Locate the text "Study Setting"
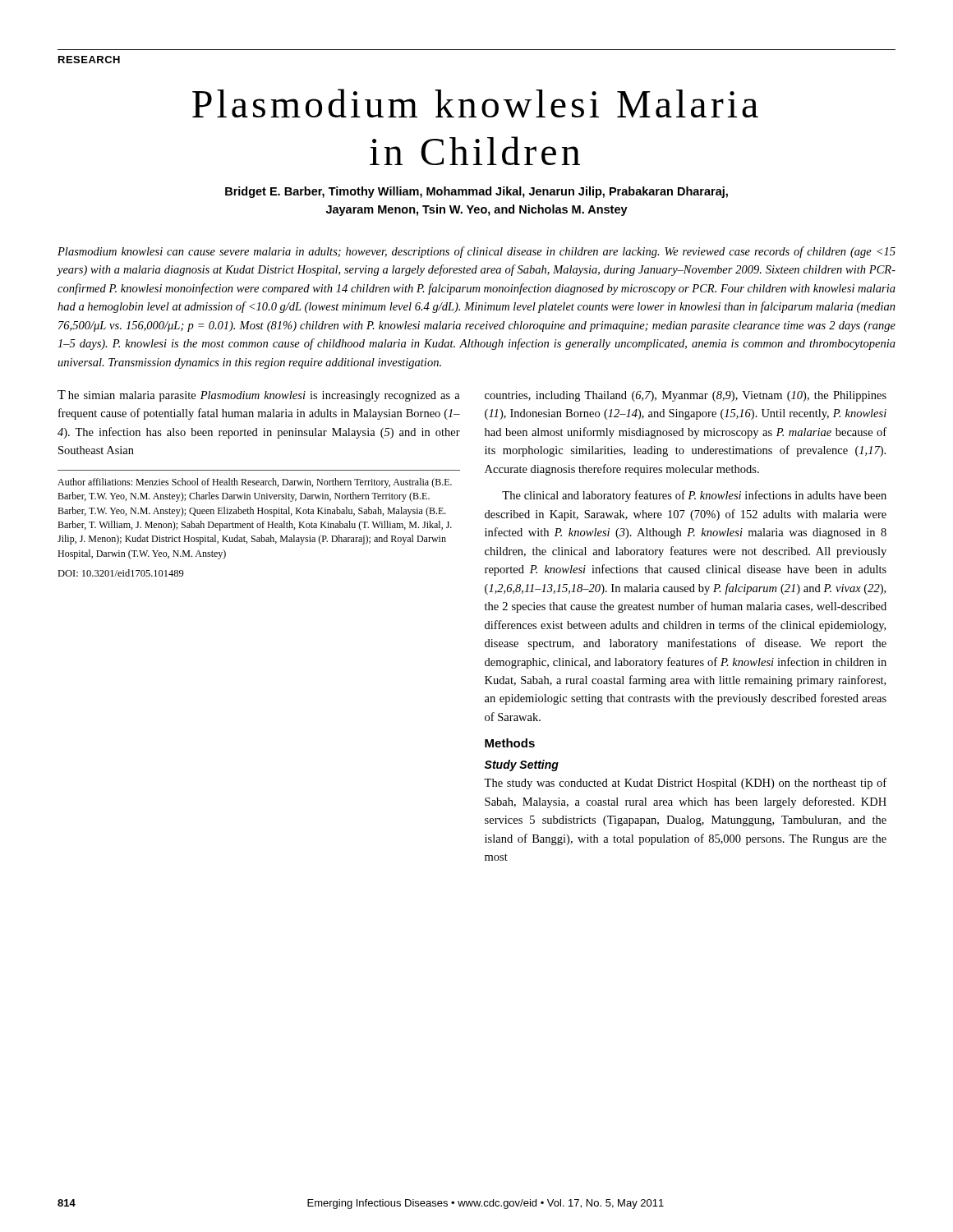This screenshot has height=1232, width=953. pyautogui.click(x=521, y=765)
